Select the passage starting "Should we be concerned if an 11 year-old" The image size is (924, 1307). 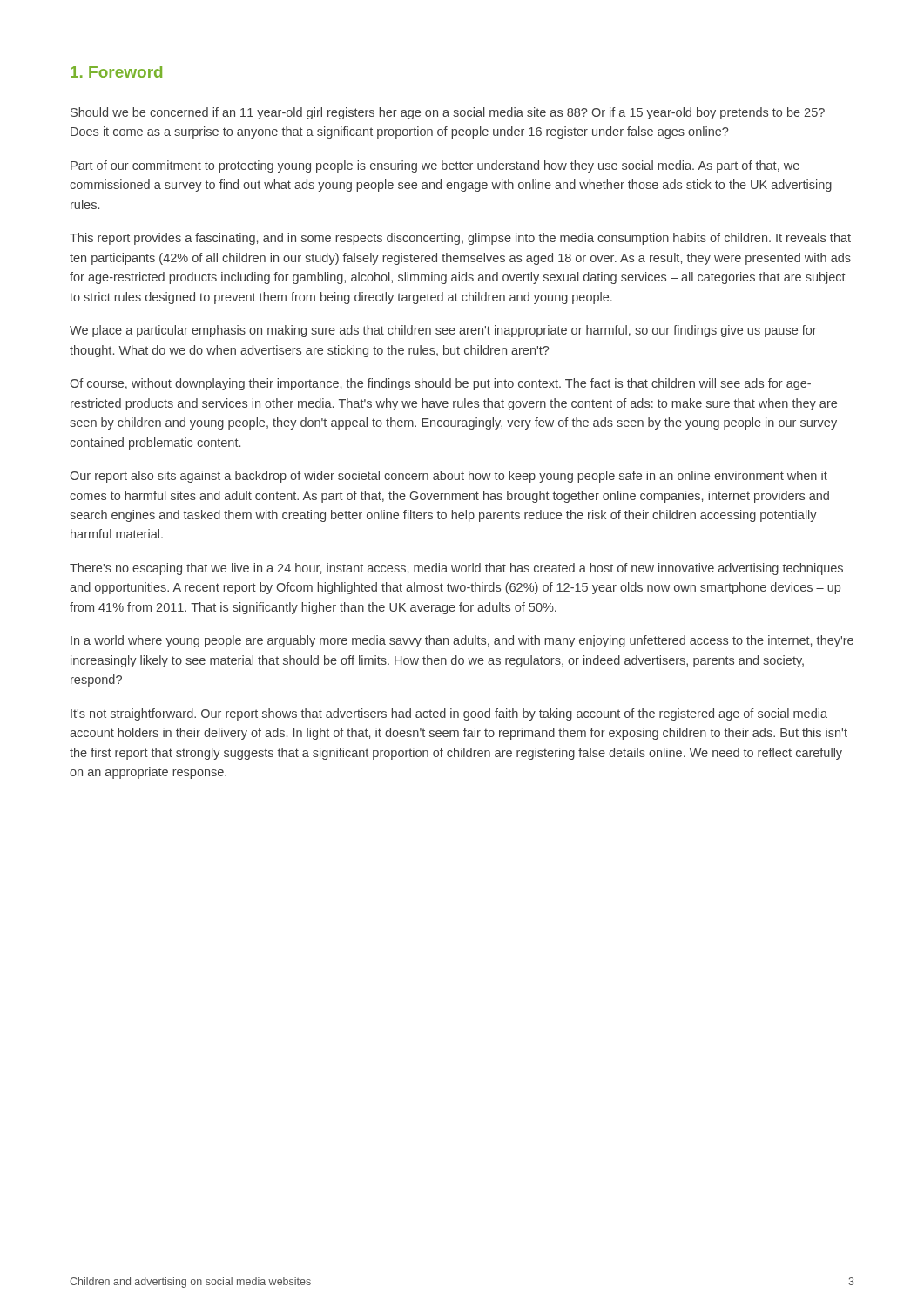pos(447,122)
